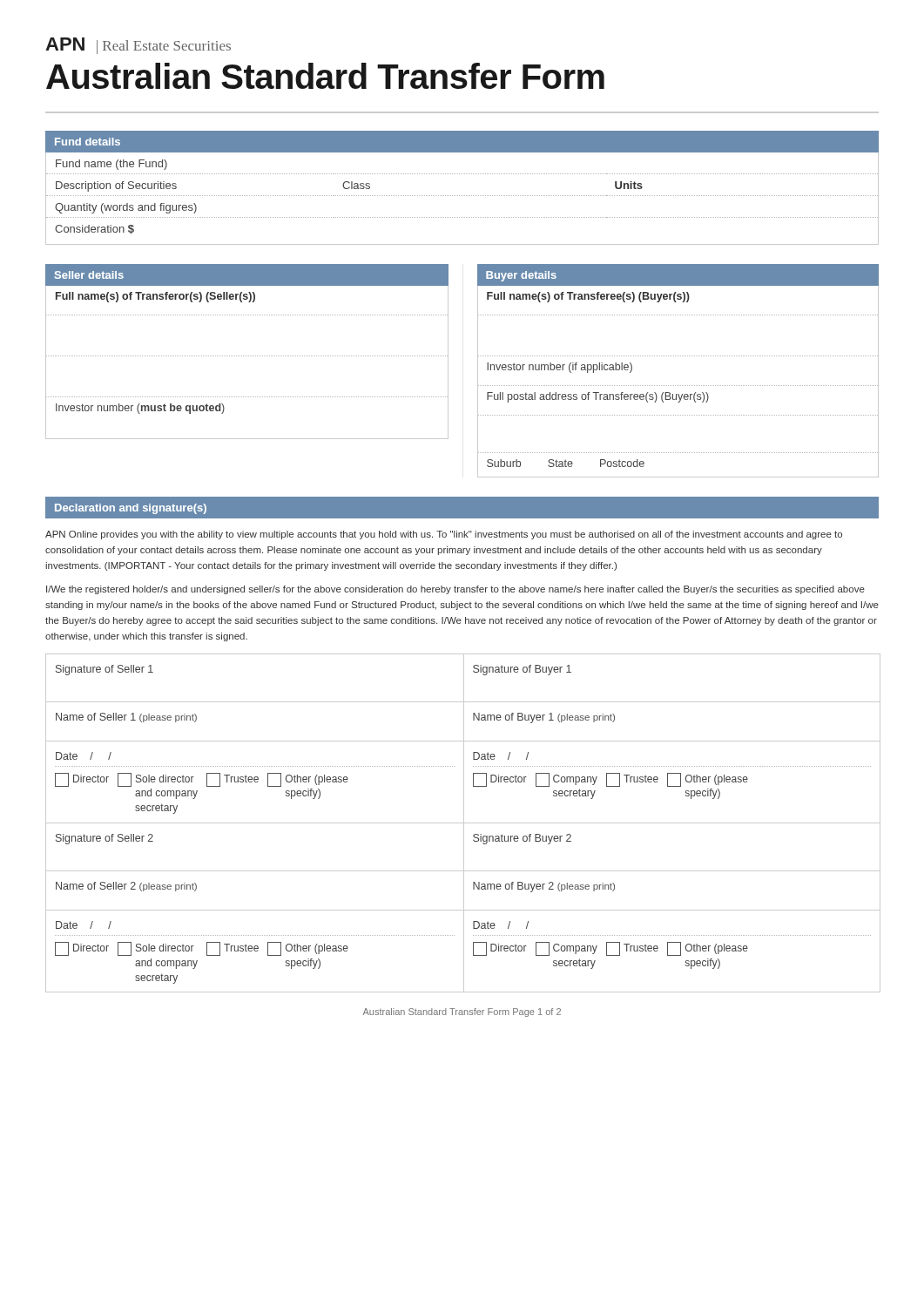Select the text block starting "APN Online provides"

[x=444, y=550]
